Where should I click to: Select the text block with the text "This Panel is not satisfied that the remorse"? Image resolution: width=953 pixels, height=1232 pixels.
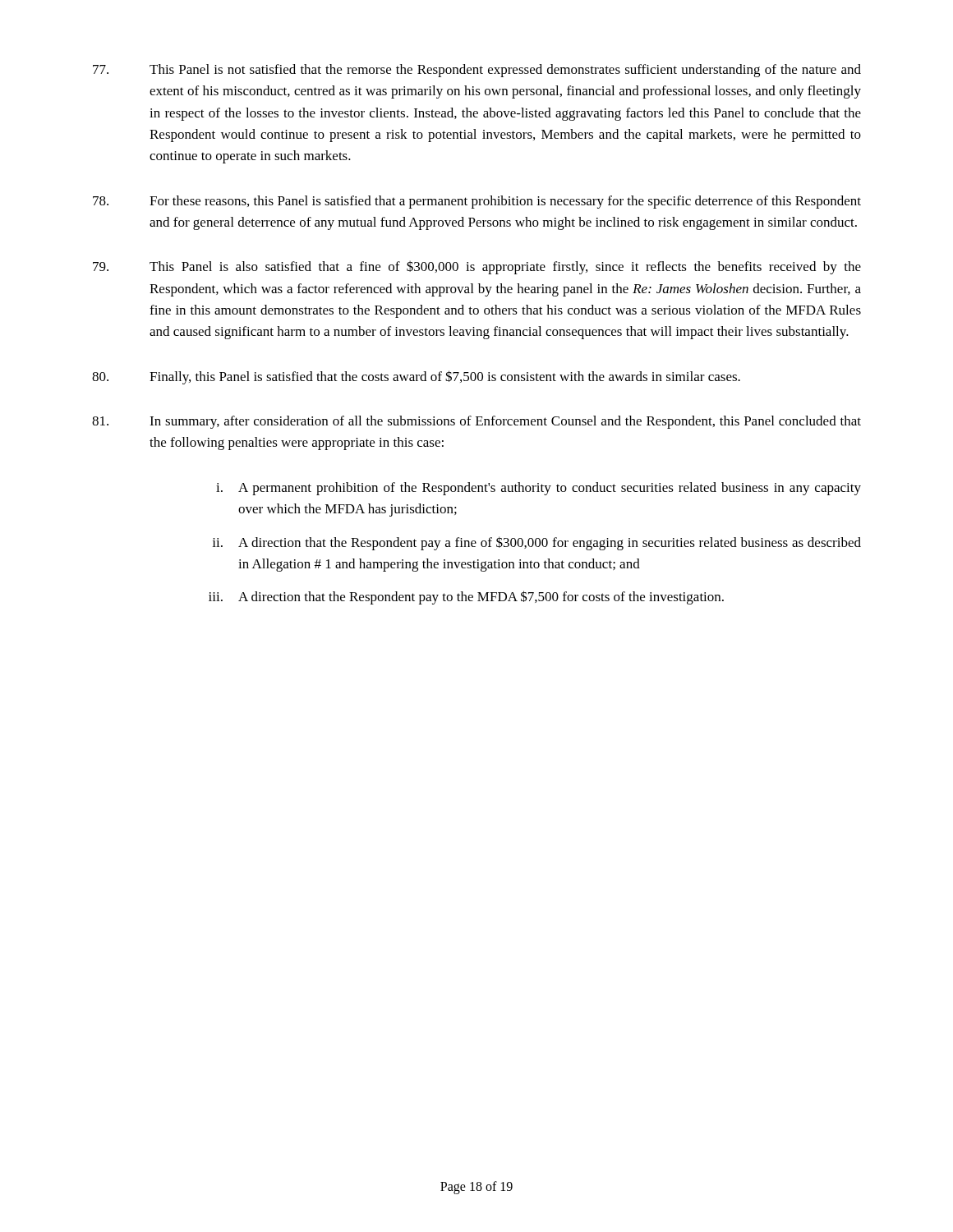(x=476, y=113)
